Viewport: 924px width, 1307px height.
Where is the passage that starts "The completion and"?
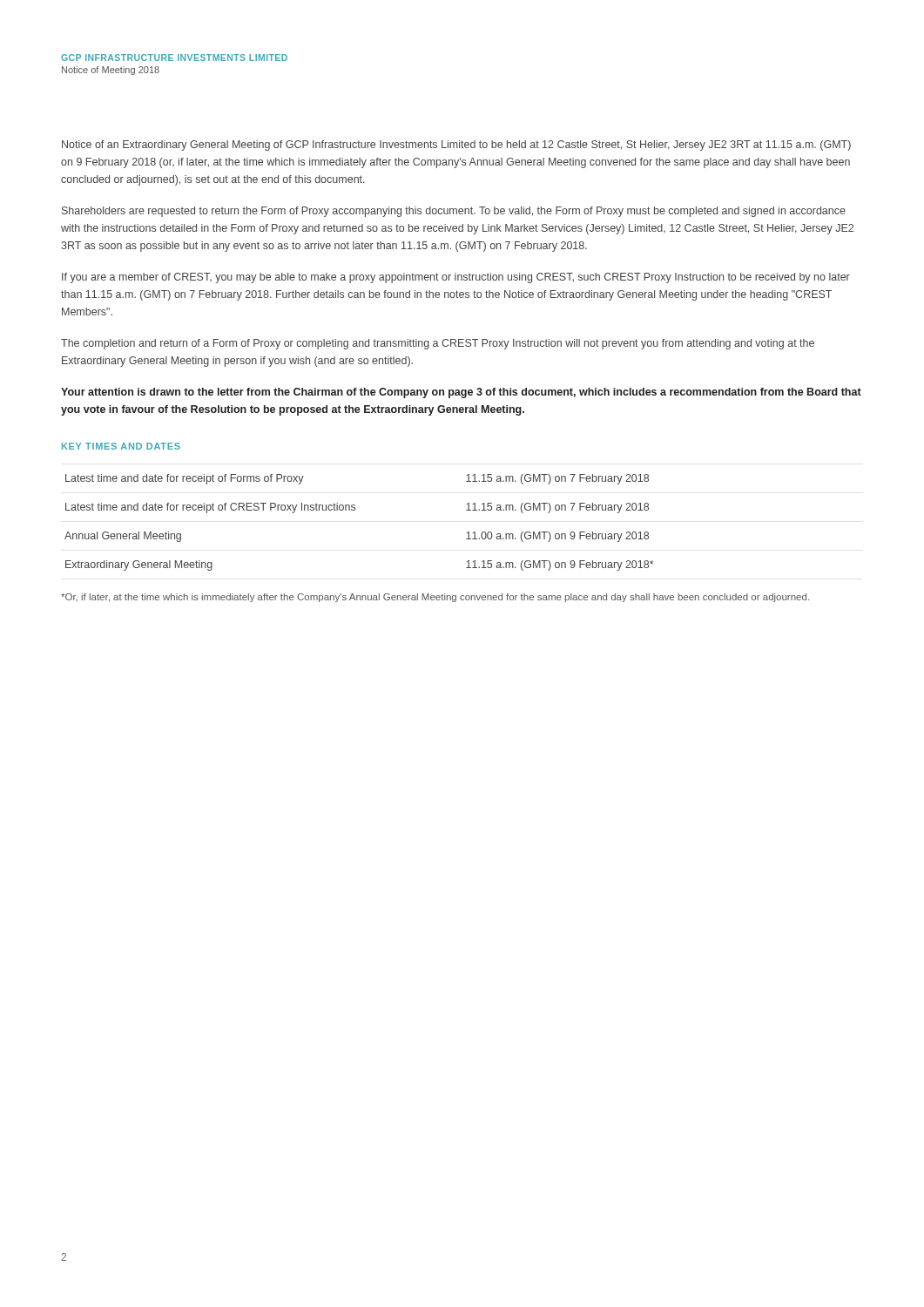[x=438, y=352]
